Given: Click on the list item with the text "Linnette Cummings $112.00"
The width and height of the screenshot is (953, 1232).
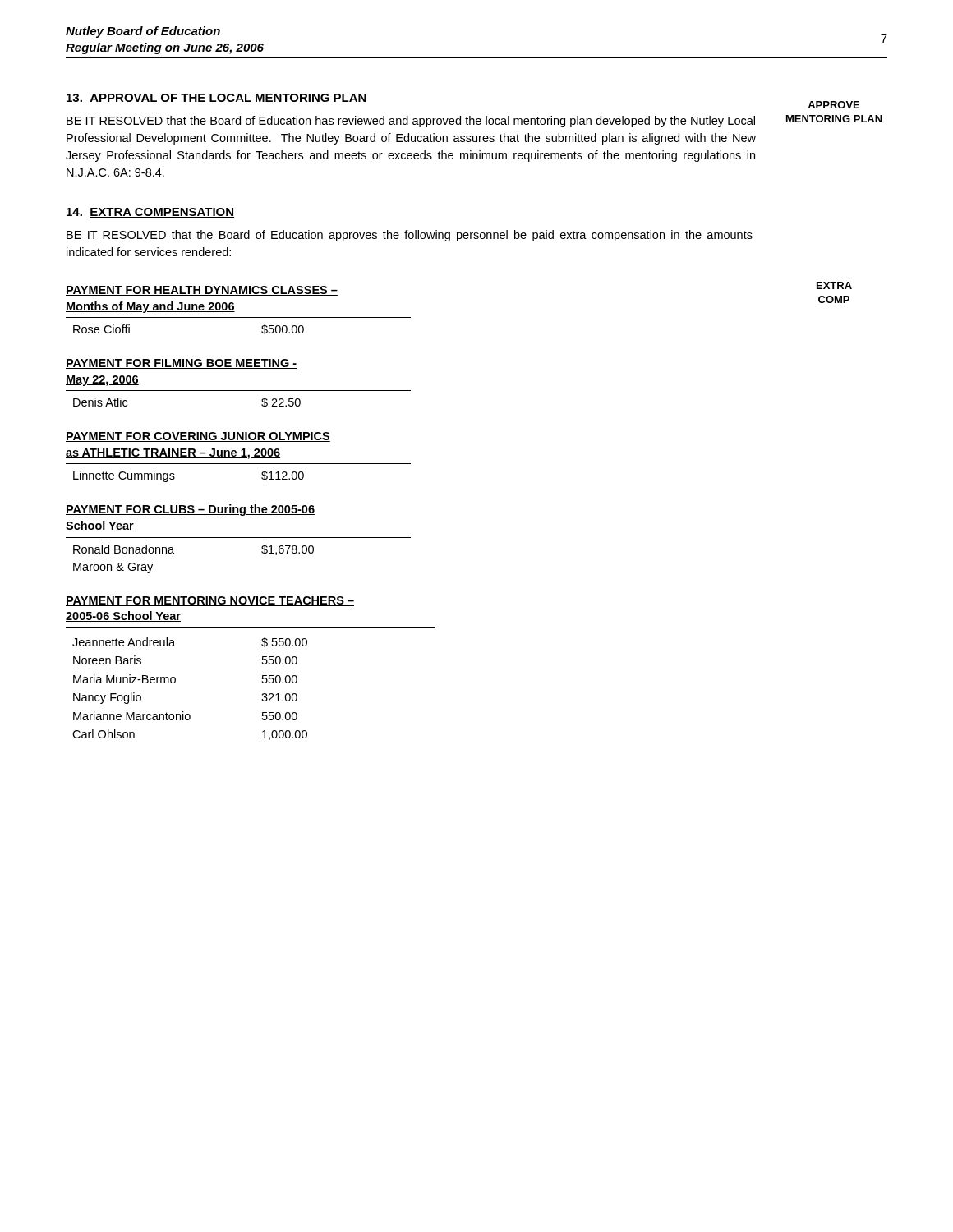Looking at the screenshot, I should [x=122, y=478].
